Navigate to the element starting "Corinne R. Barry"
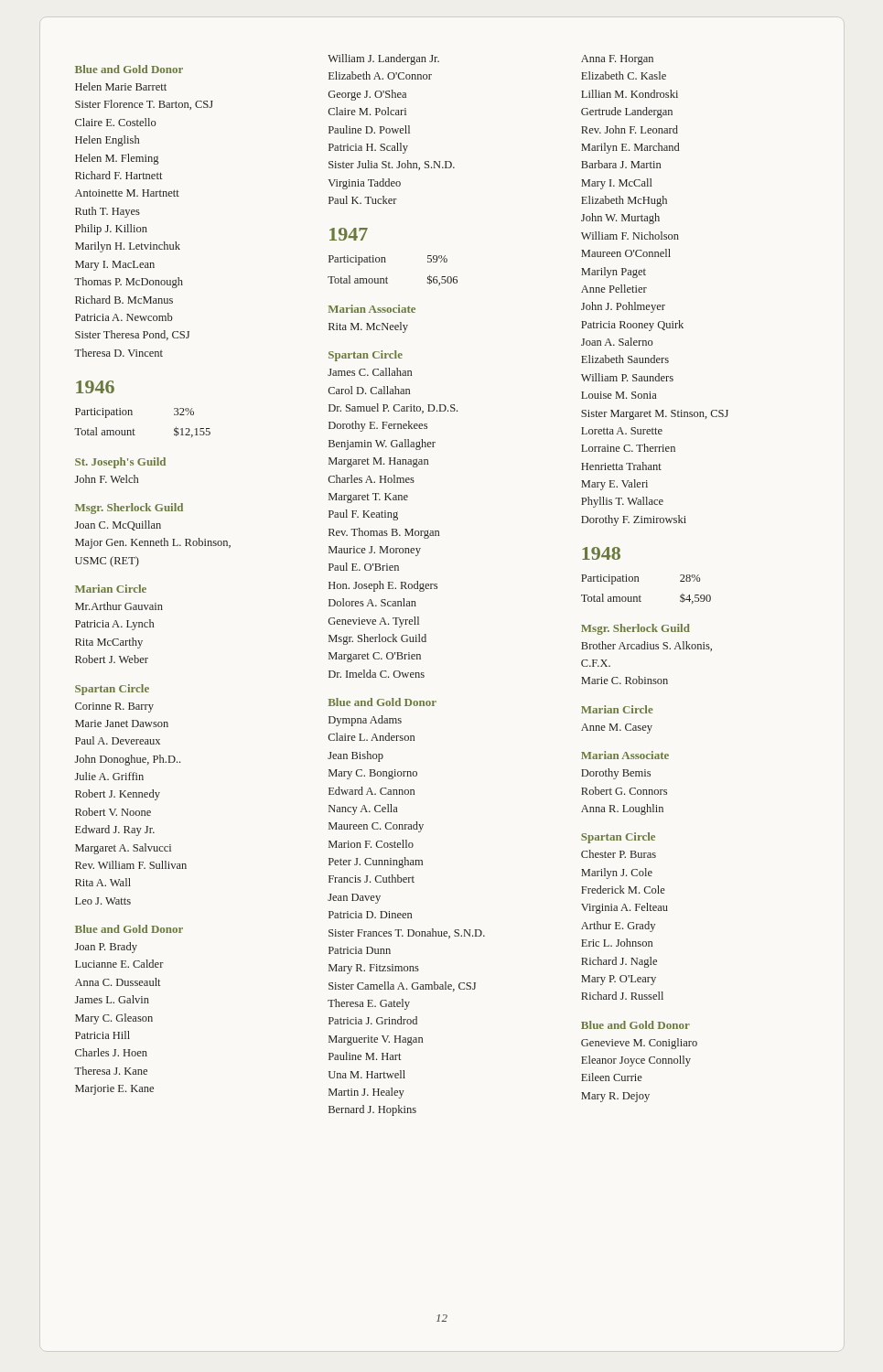883x1372 pixels. pyautogui.click(x=114, y=706)
